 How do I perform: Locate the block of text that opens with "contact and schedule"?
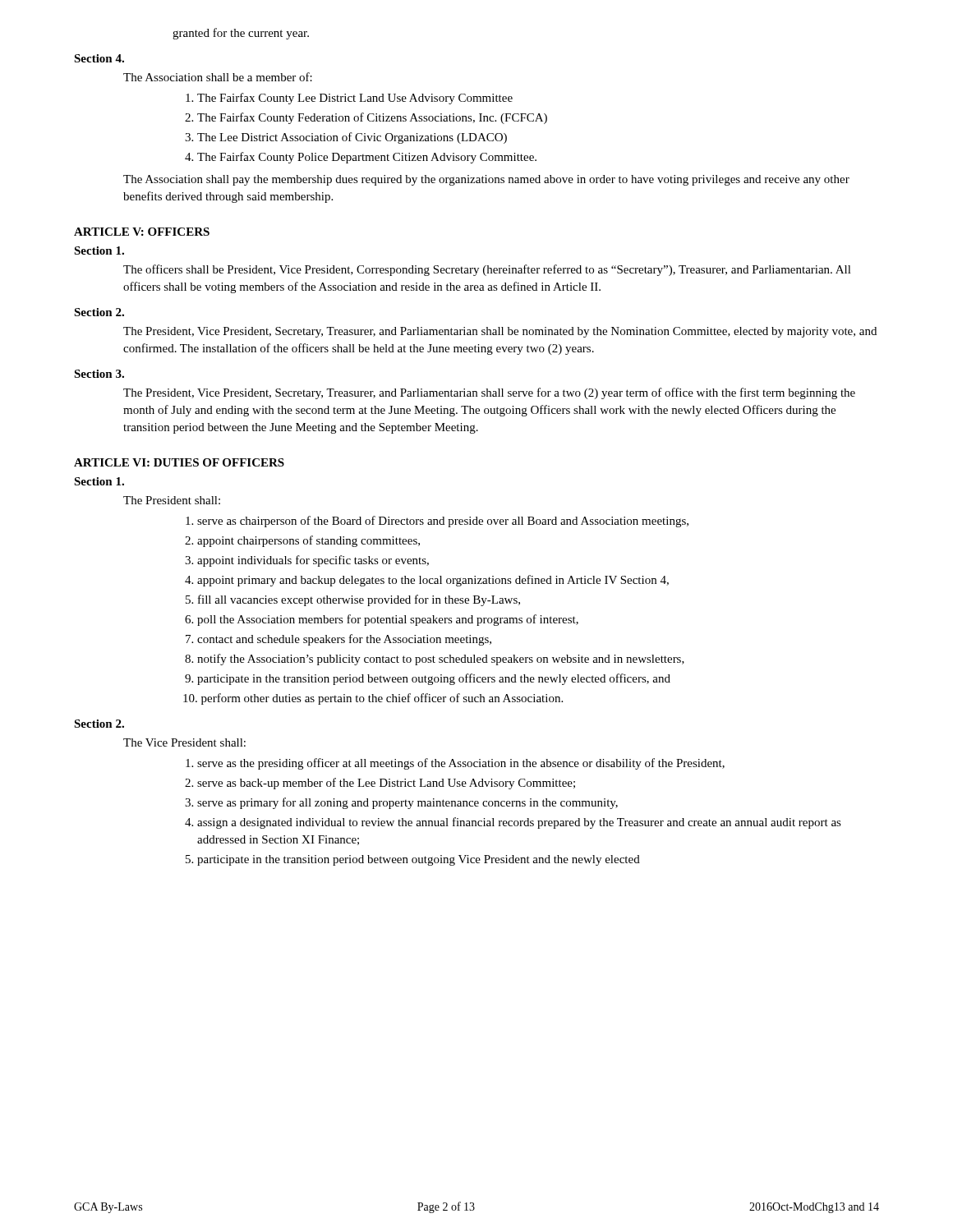345,639
